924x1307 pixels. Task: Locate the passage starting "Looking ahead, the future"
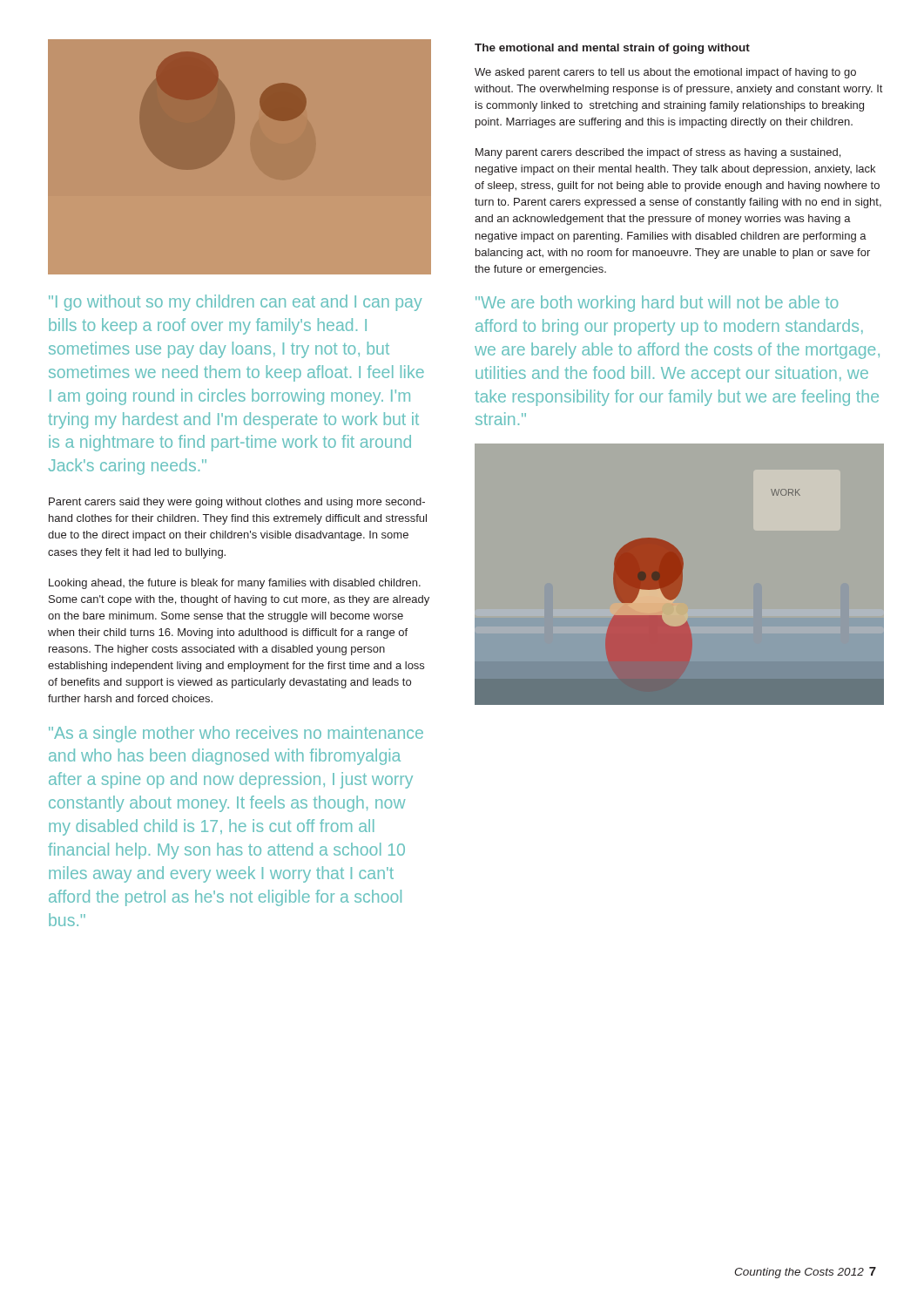tap(239, 640)
